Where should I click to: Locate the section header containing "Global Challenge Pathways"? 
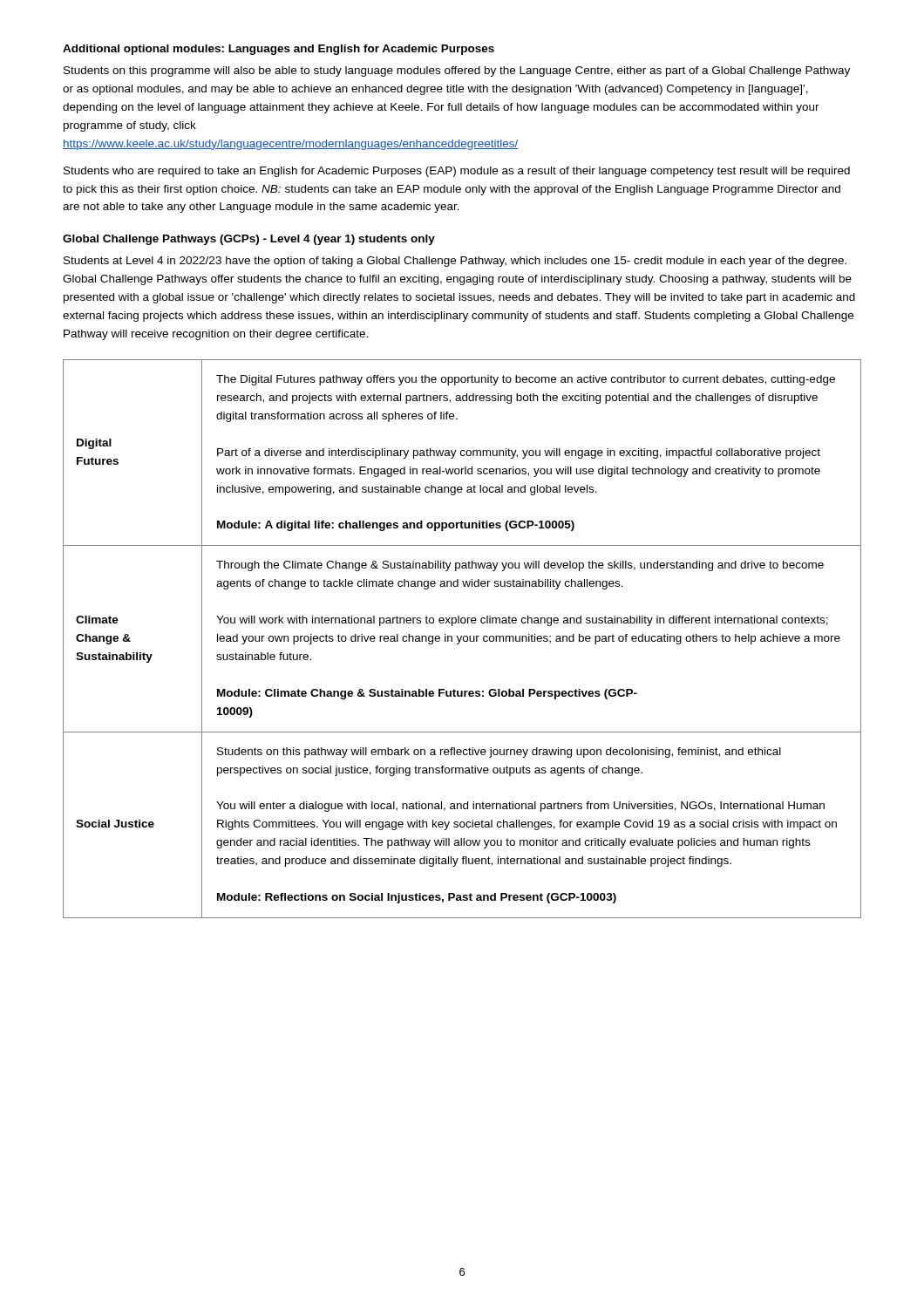(249, 239)
